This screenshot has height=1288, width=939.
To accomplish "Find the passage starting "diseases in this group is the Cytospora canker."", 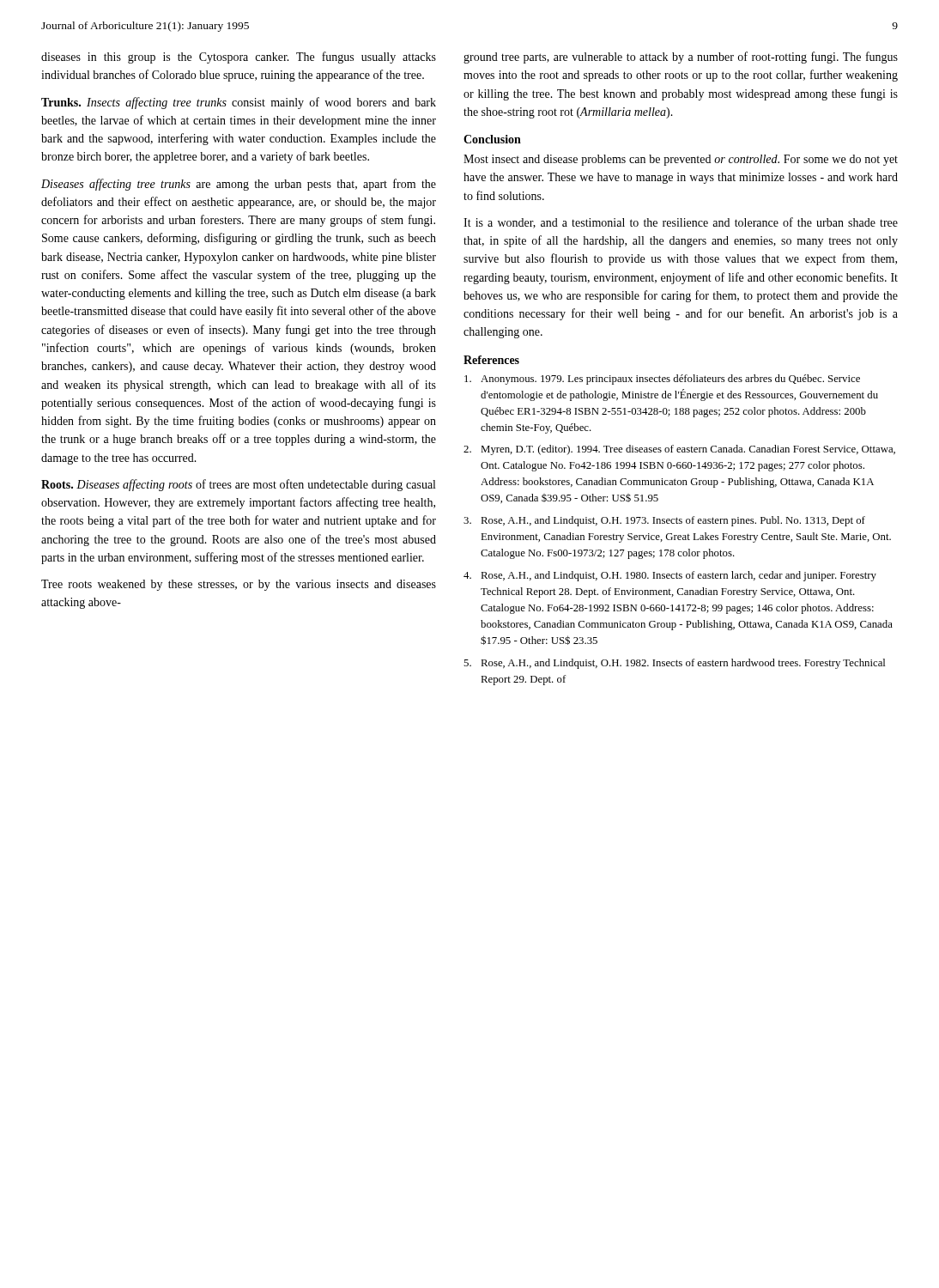I will coord(239,66).
